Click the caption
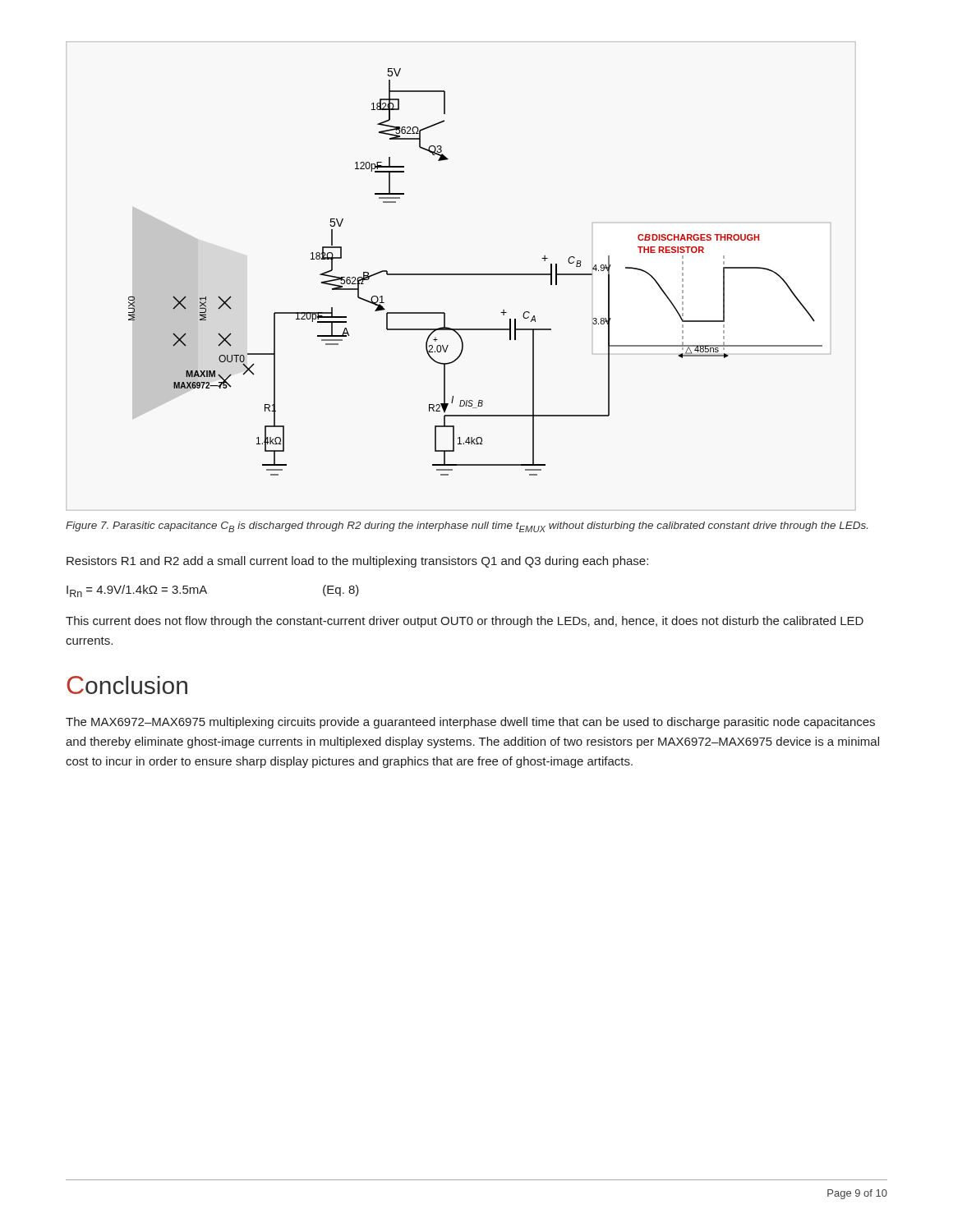953x1232 pixels. (467, 526)
